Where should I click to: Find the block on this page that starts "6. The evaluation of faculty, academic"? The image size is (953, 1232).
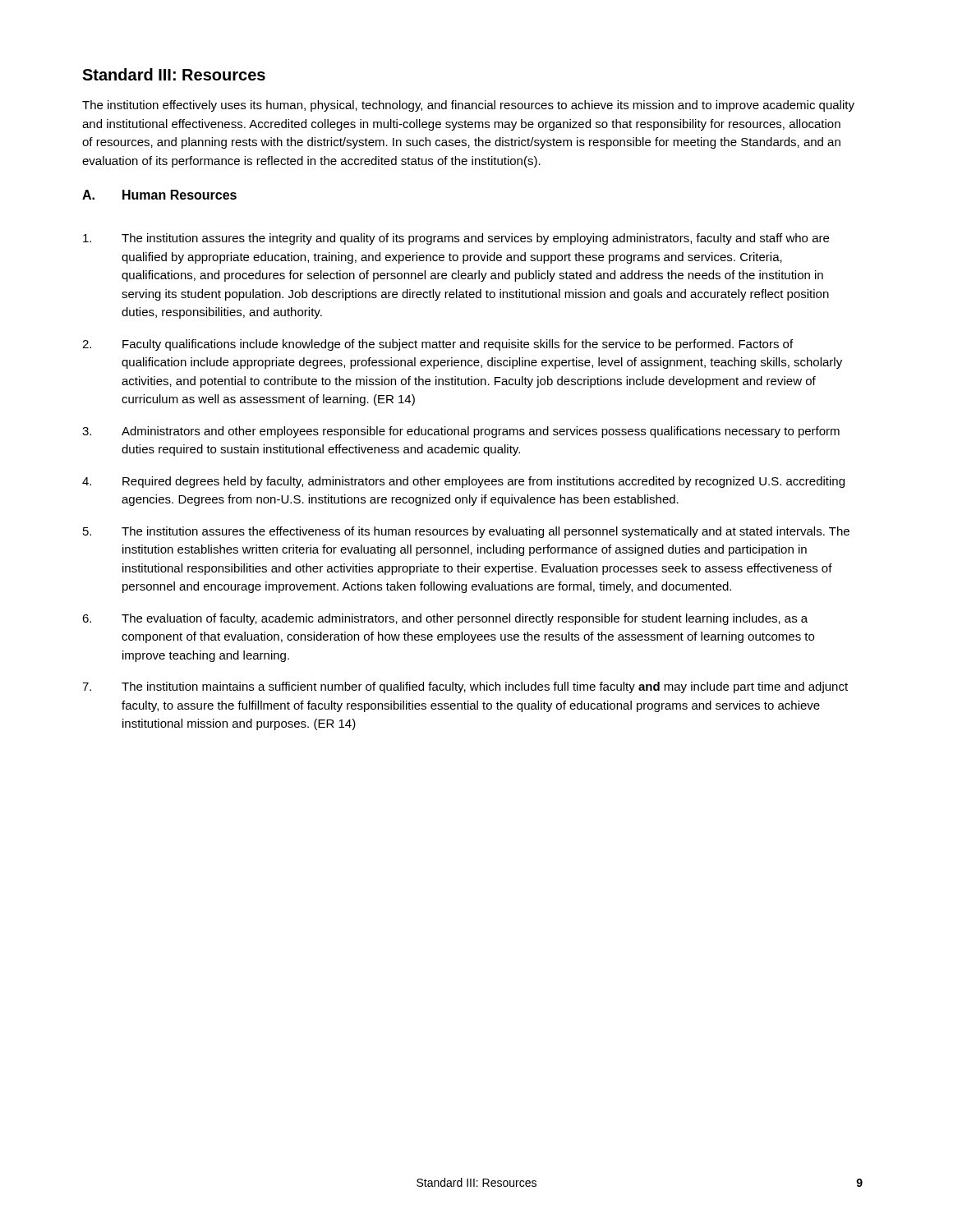[468, 637]
